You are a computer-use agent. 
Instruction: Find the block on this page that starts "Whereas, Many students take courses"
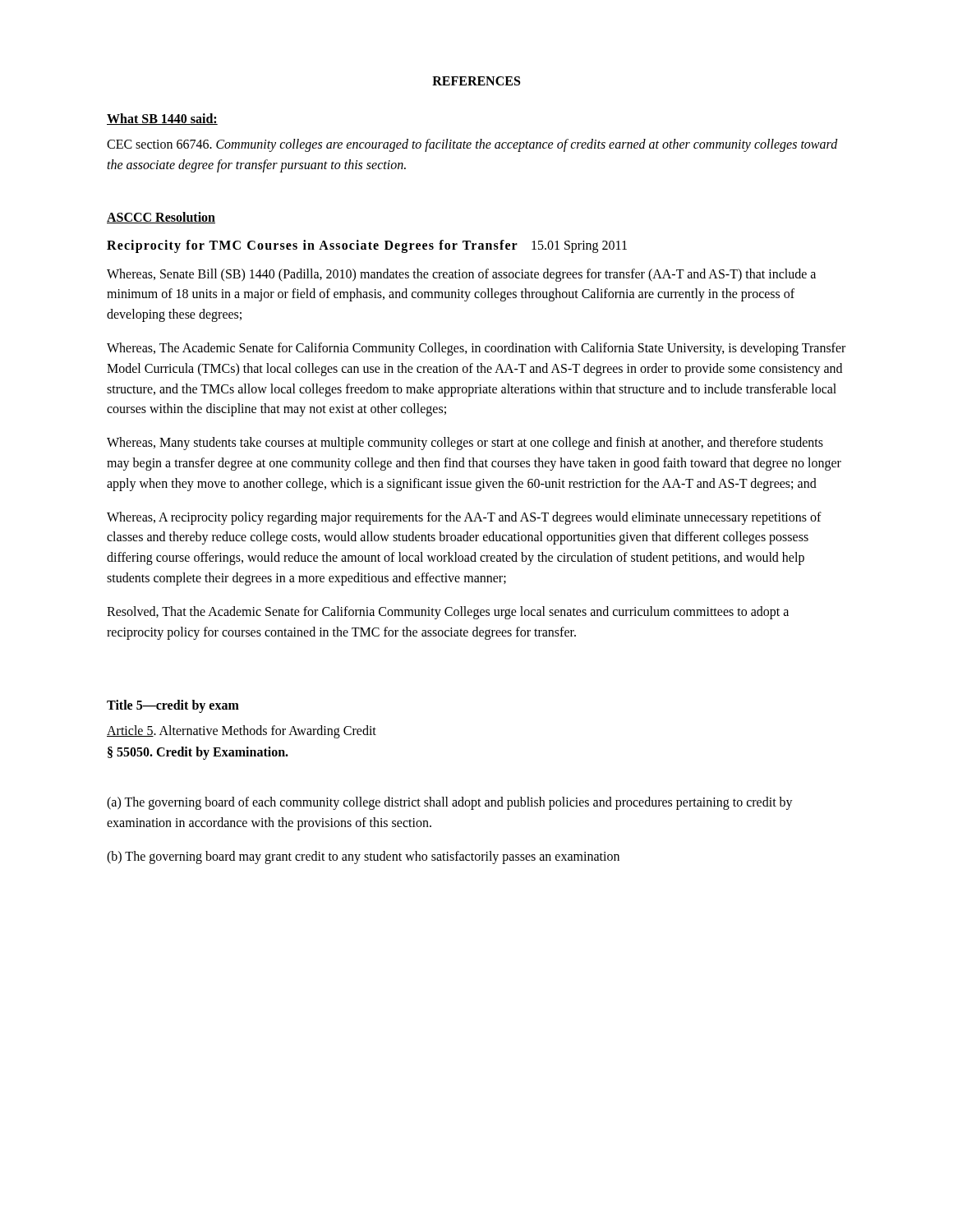pos(474,463)
